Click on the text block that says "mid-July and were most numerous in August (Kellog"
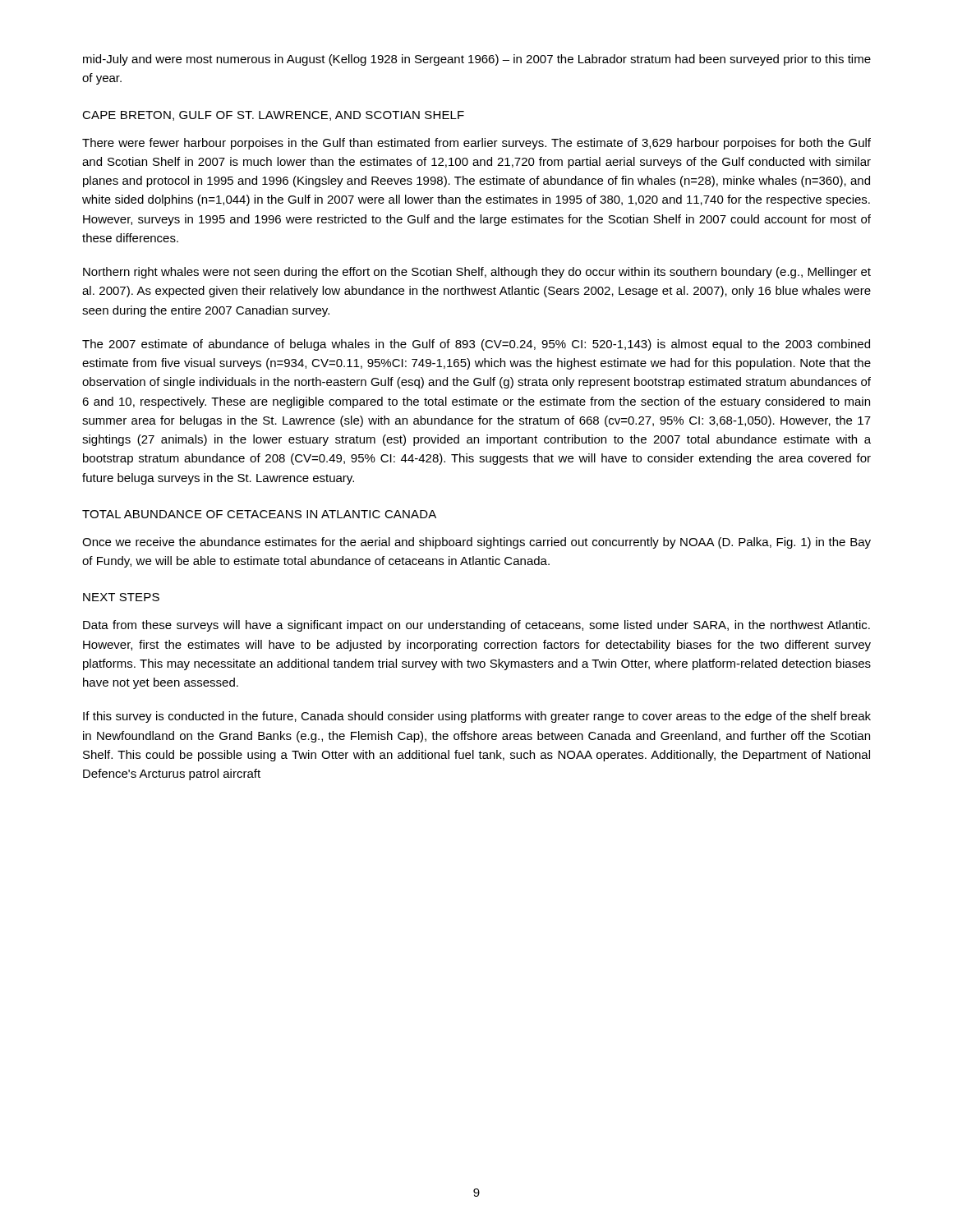The width and height of the screenshot is (953, 1232). coord(476,68)
